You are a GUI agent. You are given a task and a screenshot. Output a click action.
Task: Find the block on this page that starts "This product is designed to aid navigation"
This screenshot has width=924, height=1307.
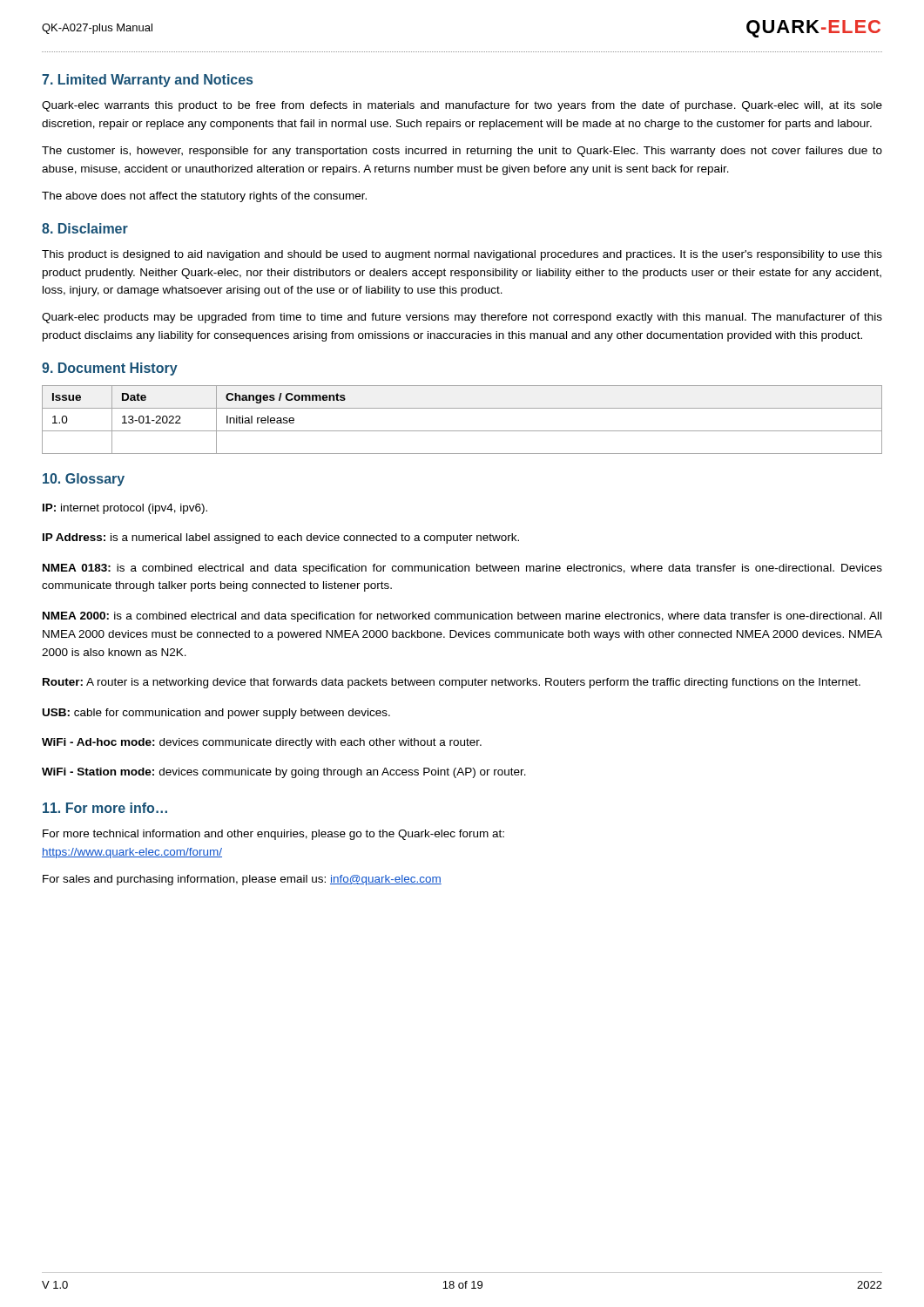pyautogui.click(x=462, y=272)
